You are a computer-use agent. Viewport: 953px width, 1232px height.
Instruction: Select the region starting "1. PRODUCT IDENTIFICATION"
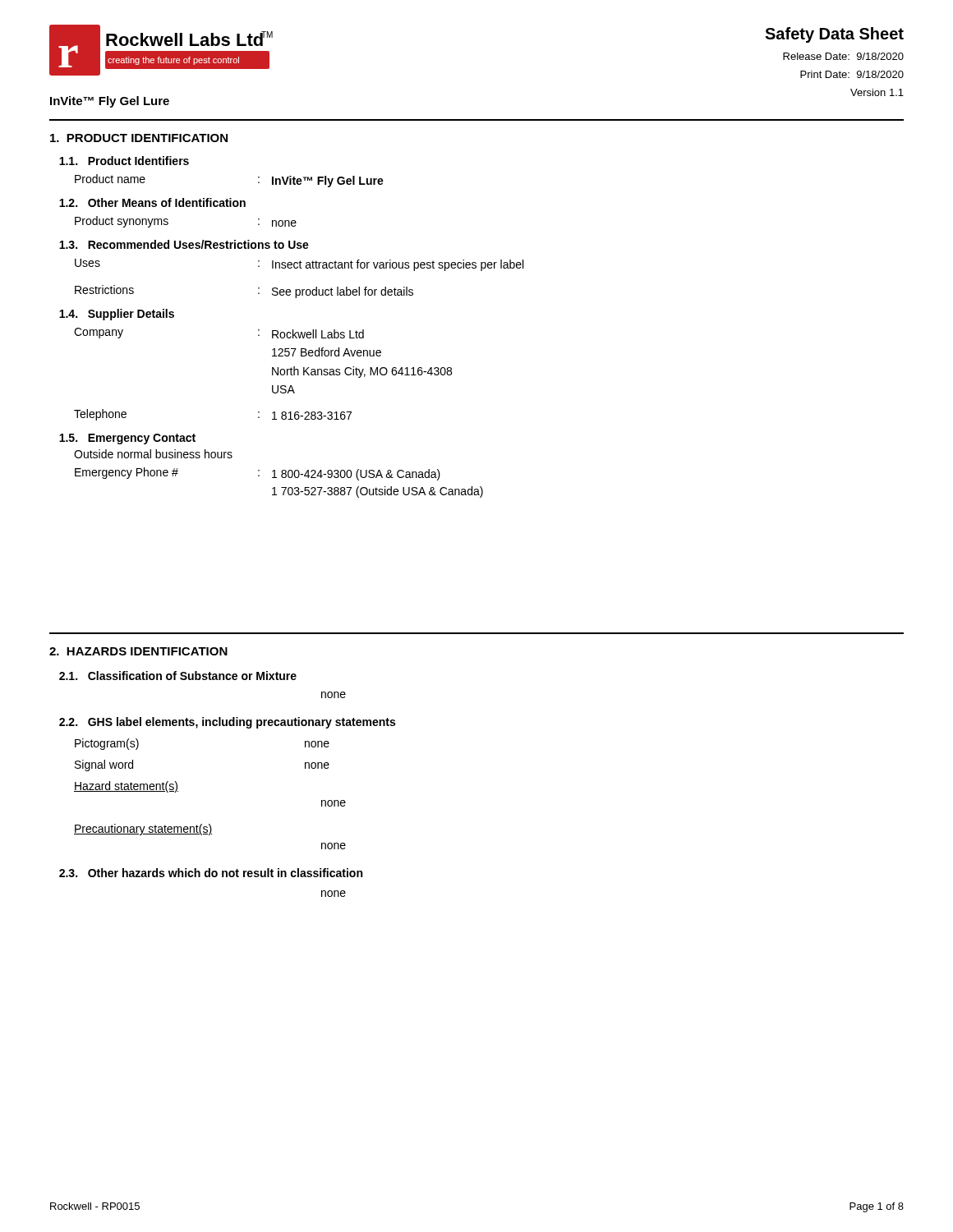click(139, 138)
